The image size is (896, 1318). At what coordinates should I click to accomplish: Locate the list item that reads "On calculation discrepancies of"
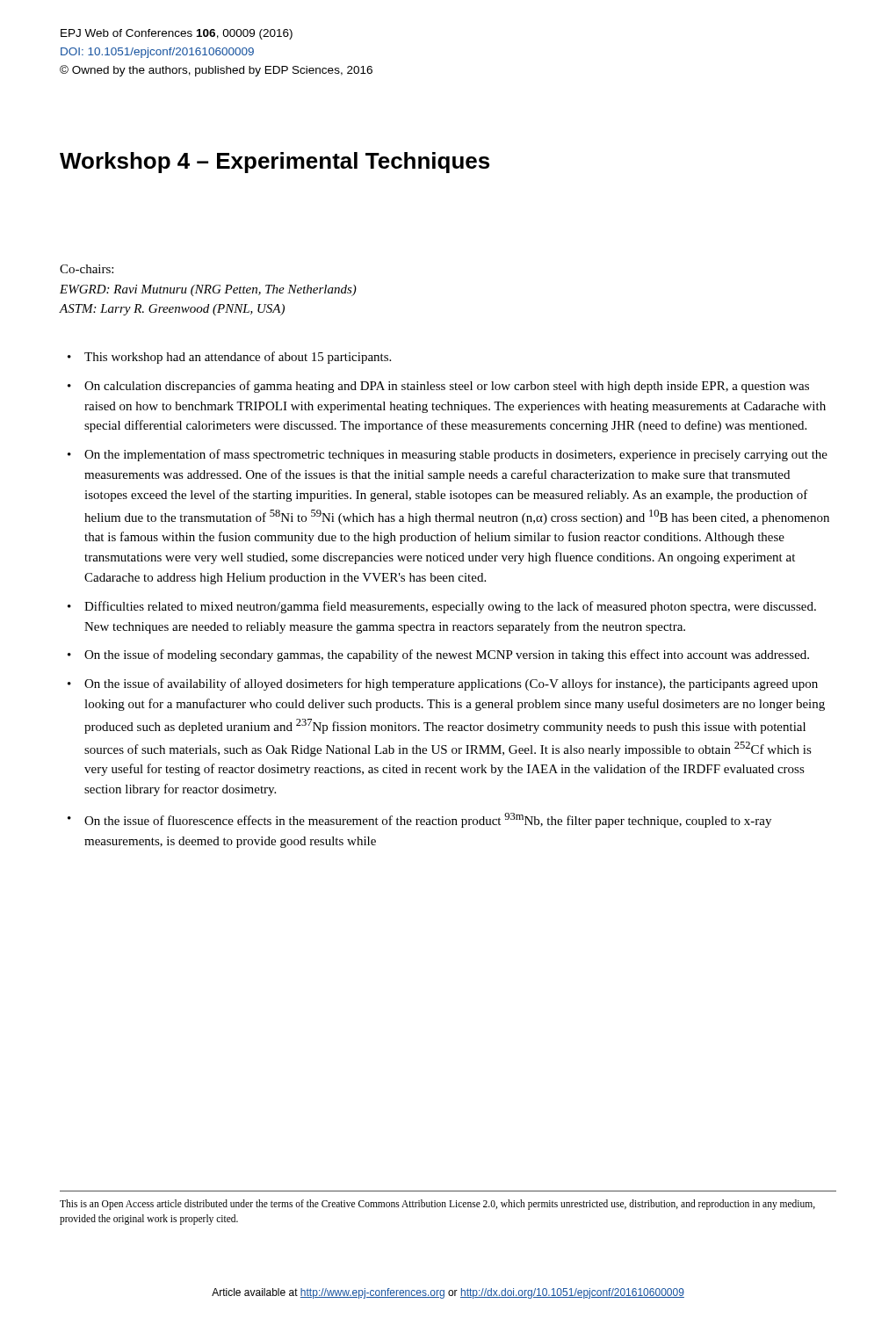click(455, 406)
